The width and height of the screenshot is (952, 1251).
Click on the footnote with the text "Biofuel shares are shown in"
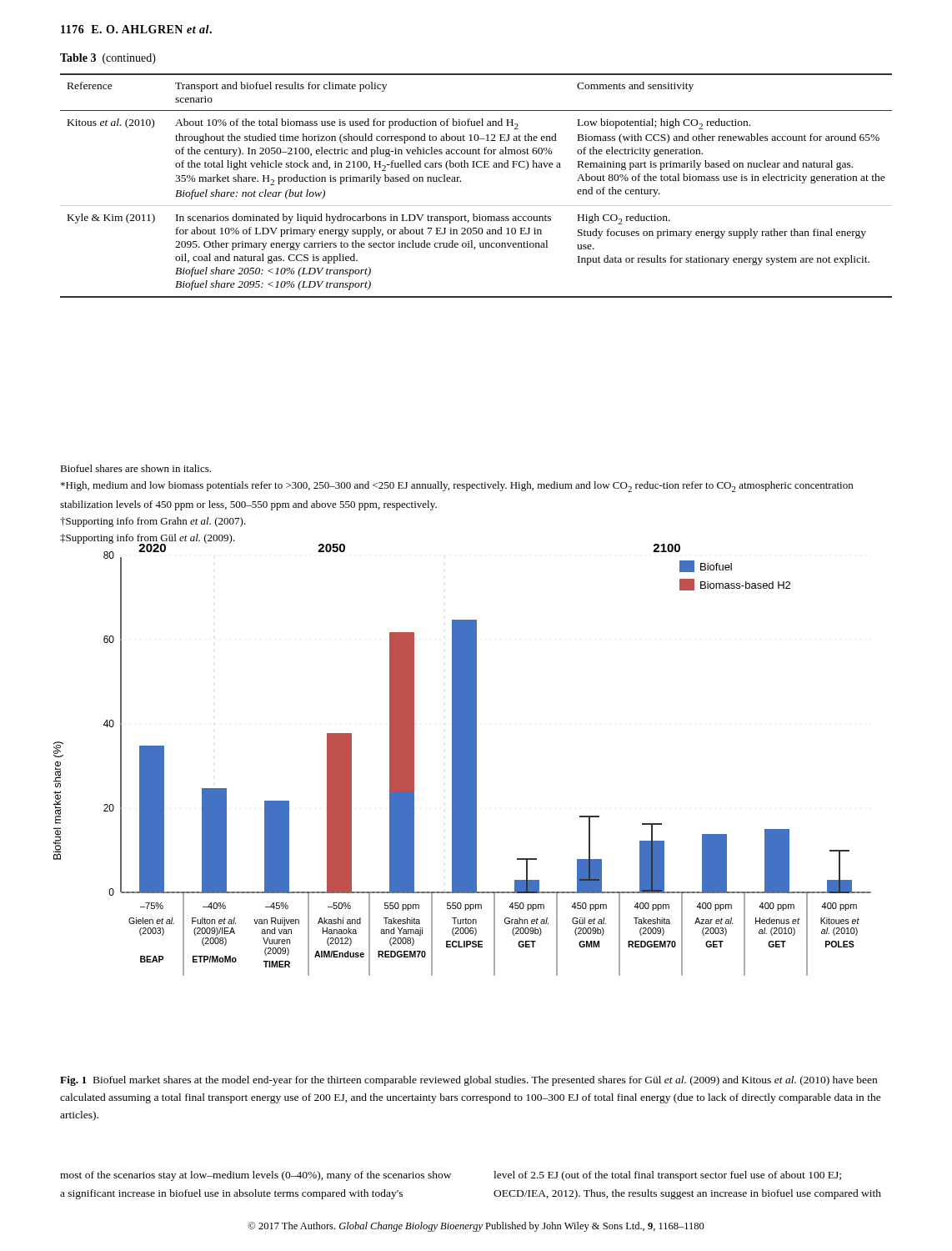point(135,468)
